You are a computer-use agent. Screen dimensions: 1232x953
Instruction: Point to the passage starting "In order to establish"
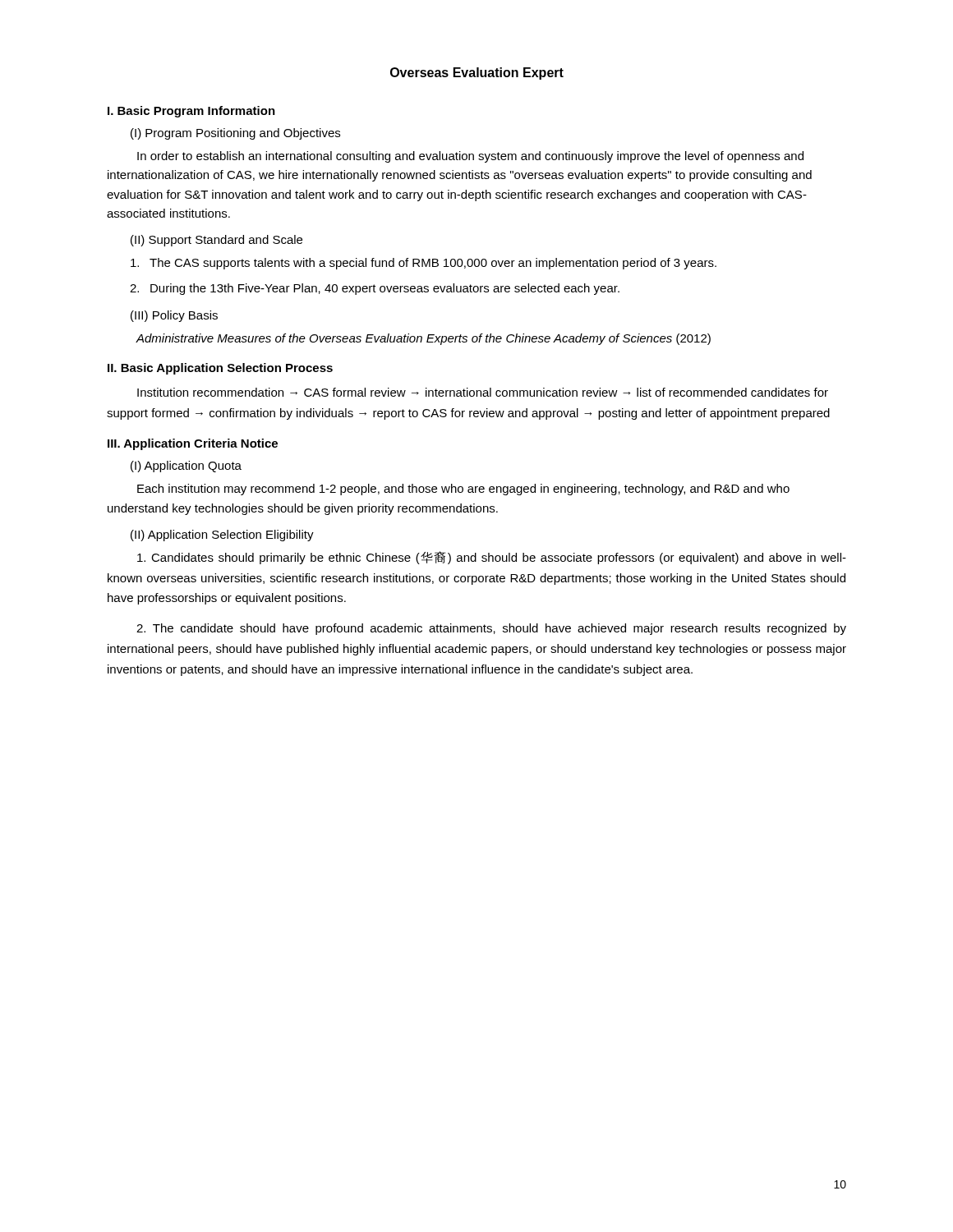(460, 184)
